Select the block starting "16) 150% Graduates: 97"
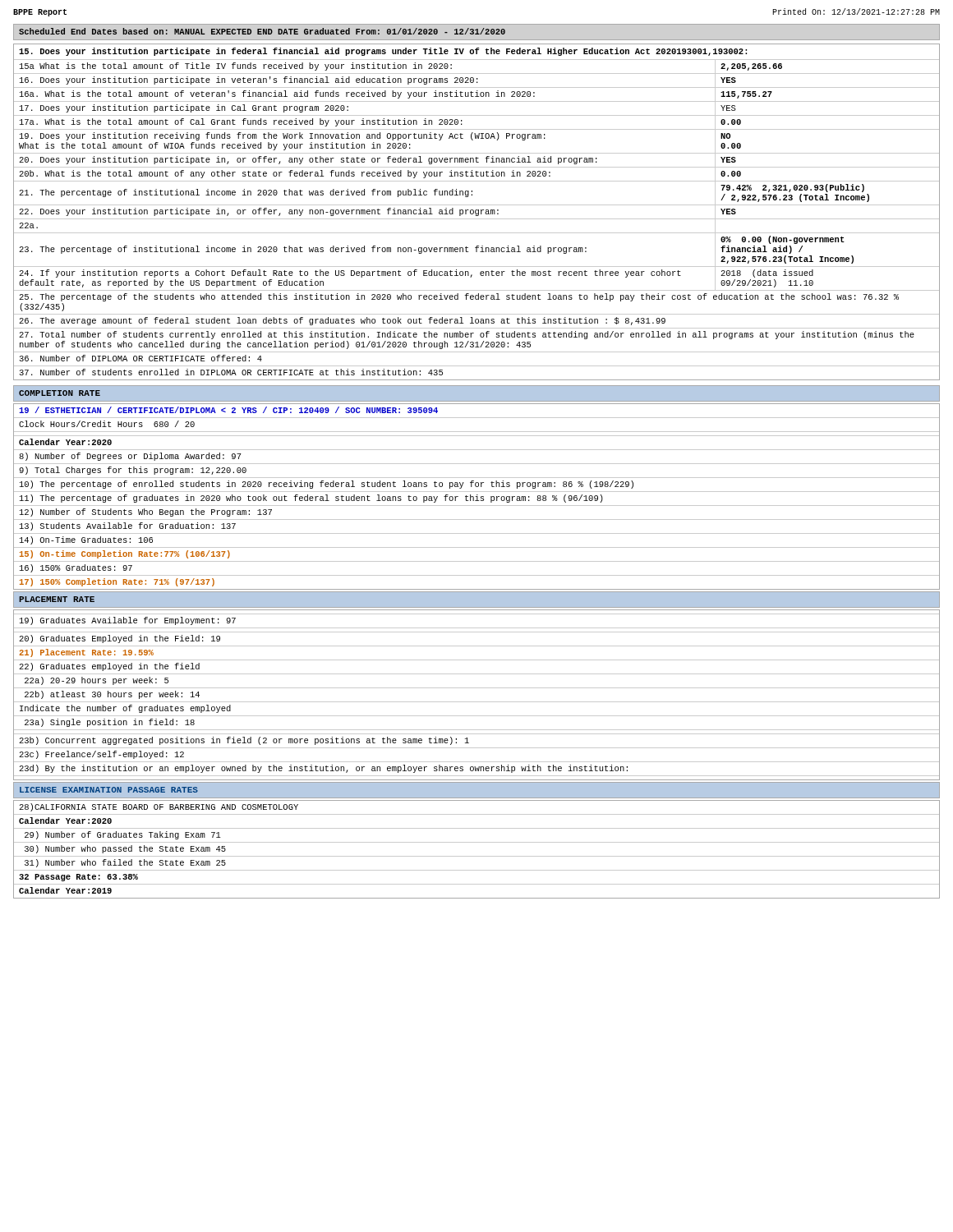The image size is (953, 1232). [x=76, y=568]
